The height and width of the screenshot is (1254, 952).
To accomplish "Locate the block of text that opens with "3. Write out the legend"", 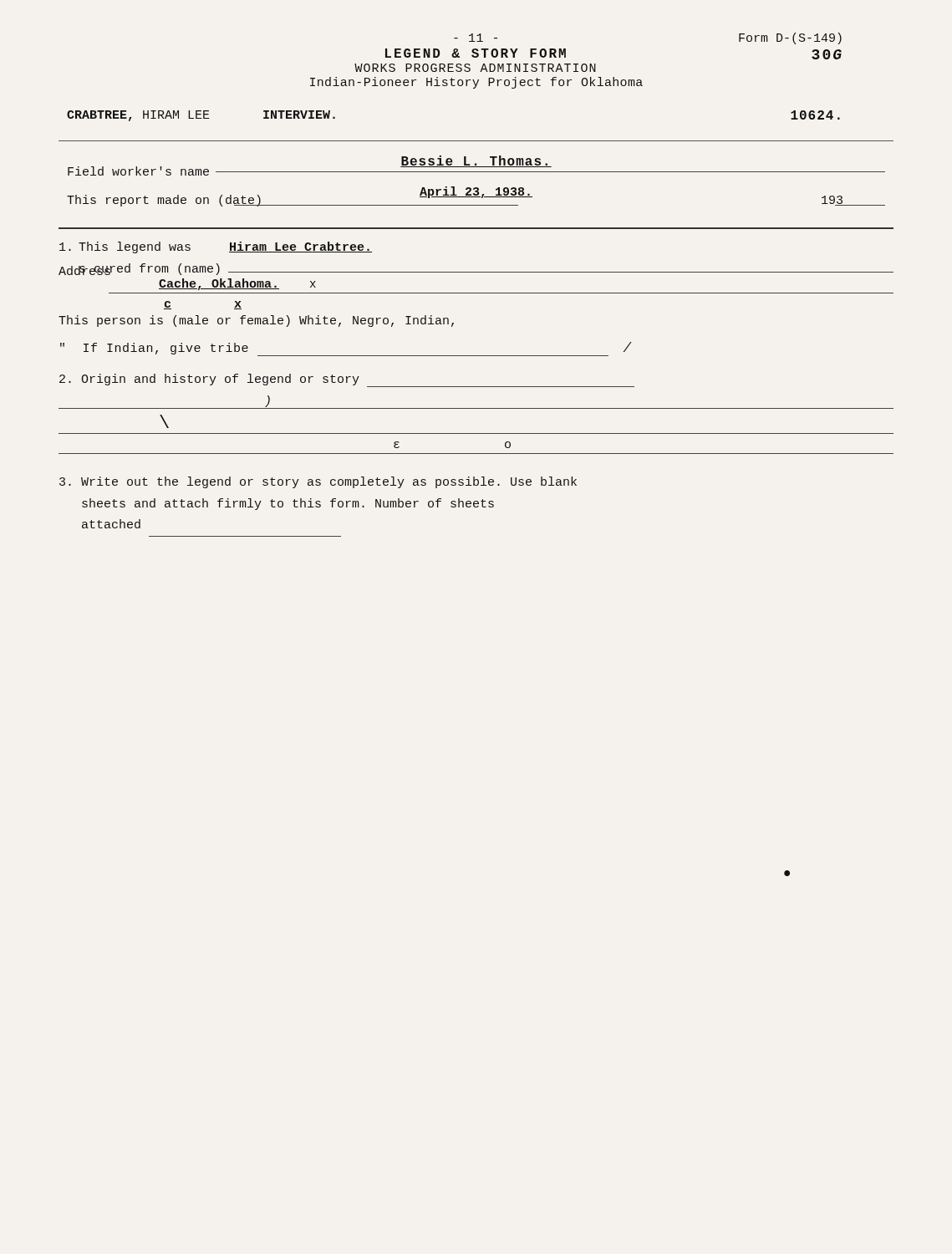I will (x=318, y=506).
